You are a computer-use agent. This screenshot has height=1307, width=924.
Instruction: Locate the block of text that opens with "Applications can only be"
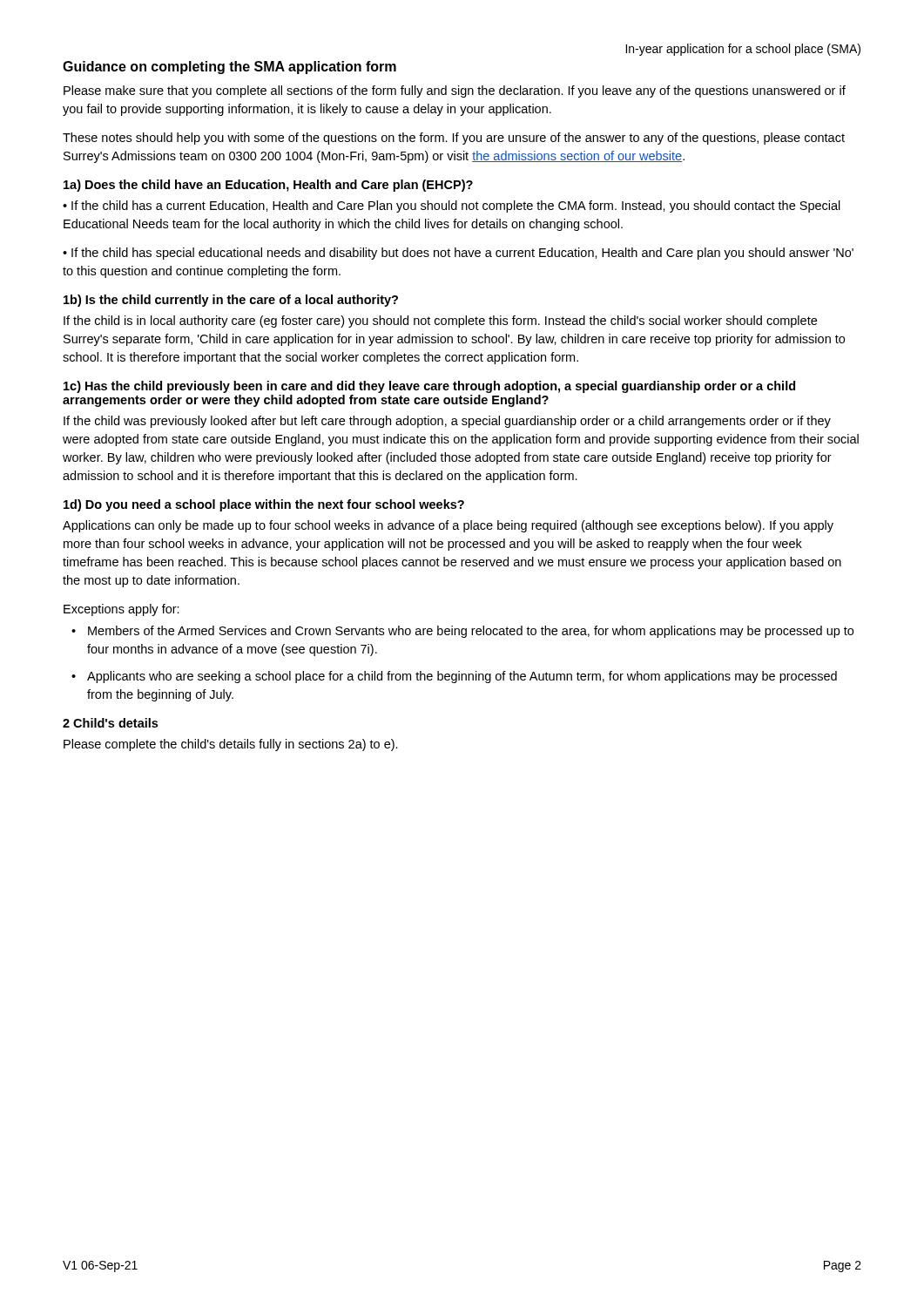[452, 553]
